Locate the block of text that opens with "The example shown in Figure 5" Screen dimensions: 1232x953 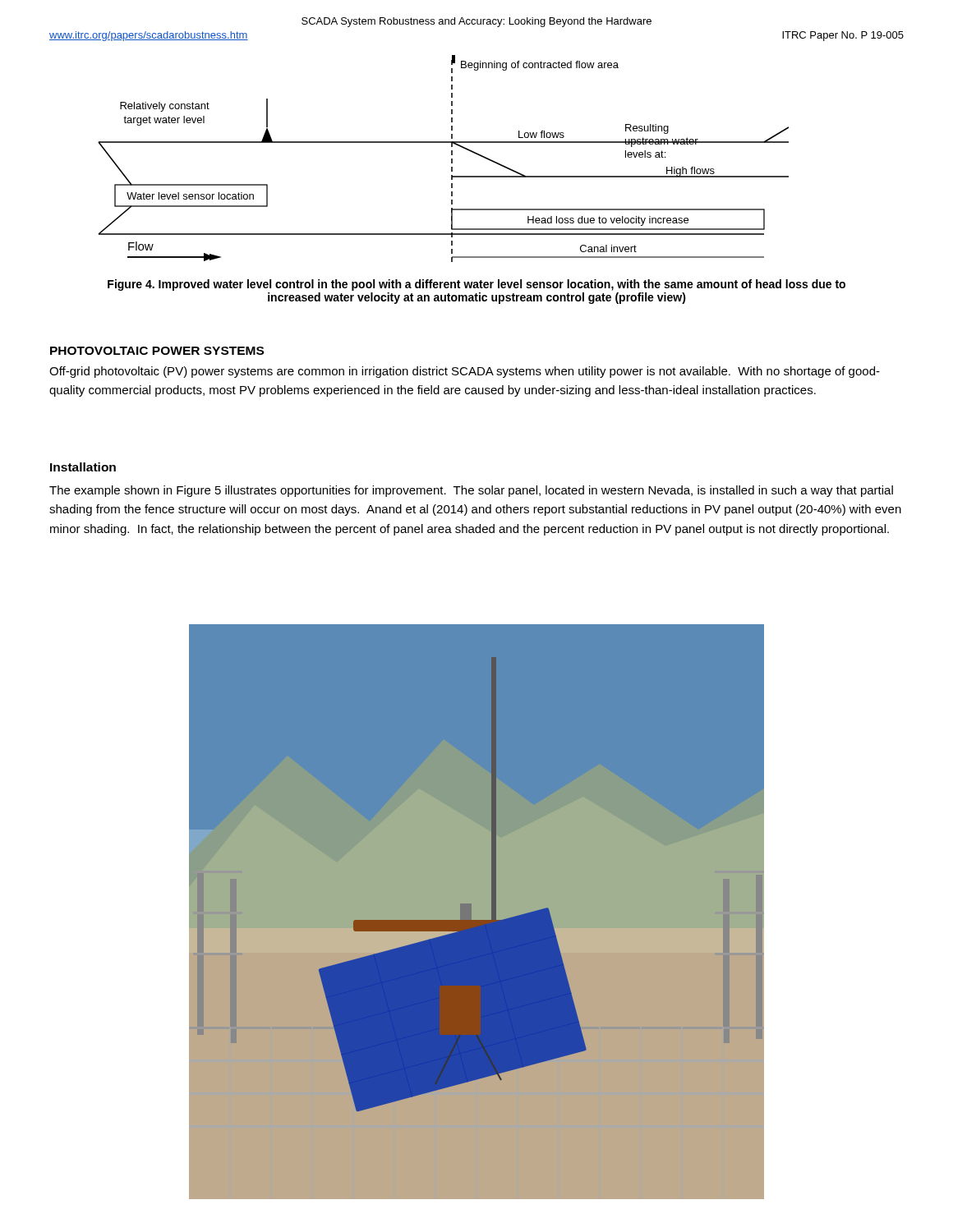[x=475, y=509]
